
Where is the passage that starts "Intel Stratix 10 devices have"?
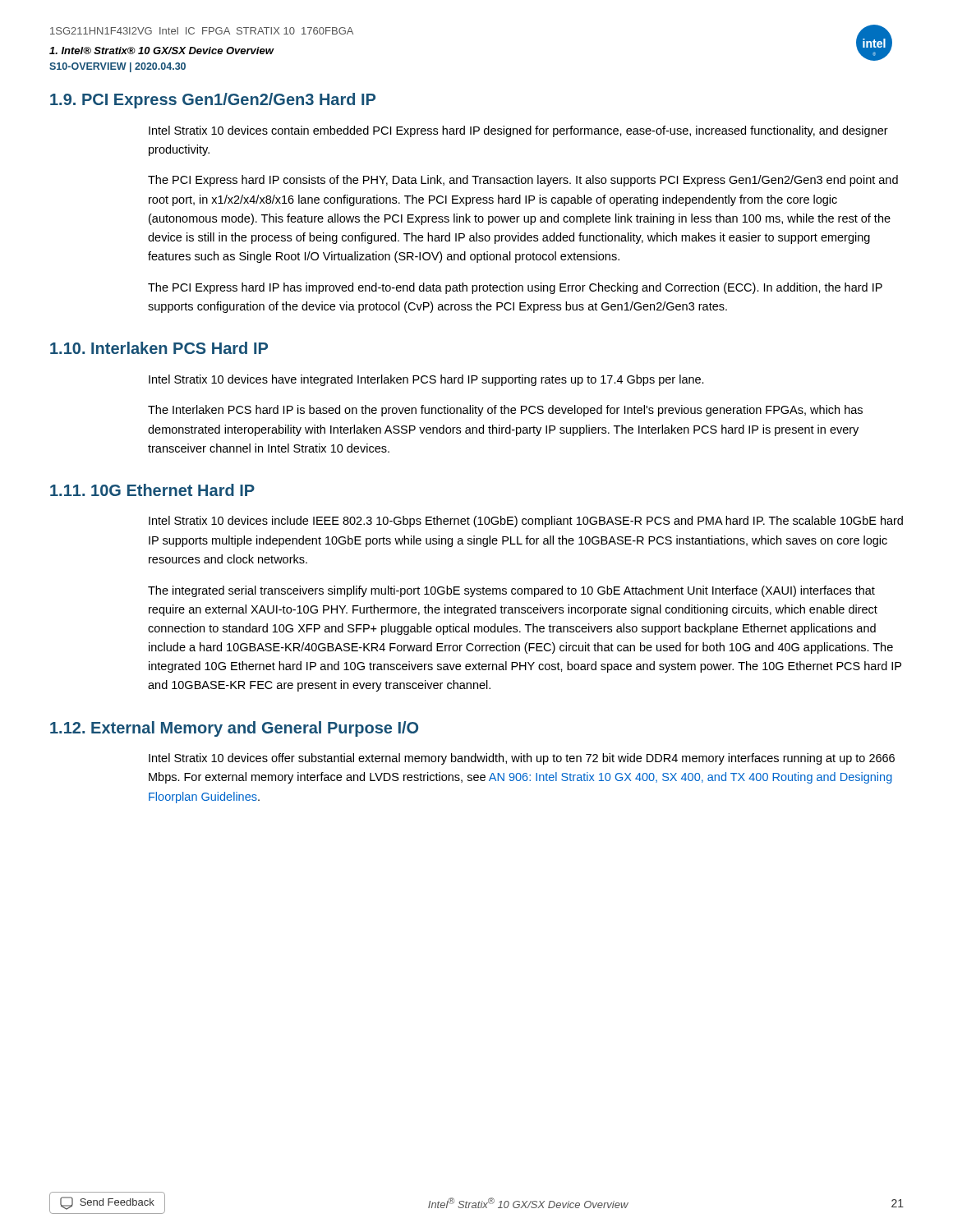526,380
